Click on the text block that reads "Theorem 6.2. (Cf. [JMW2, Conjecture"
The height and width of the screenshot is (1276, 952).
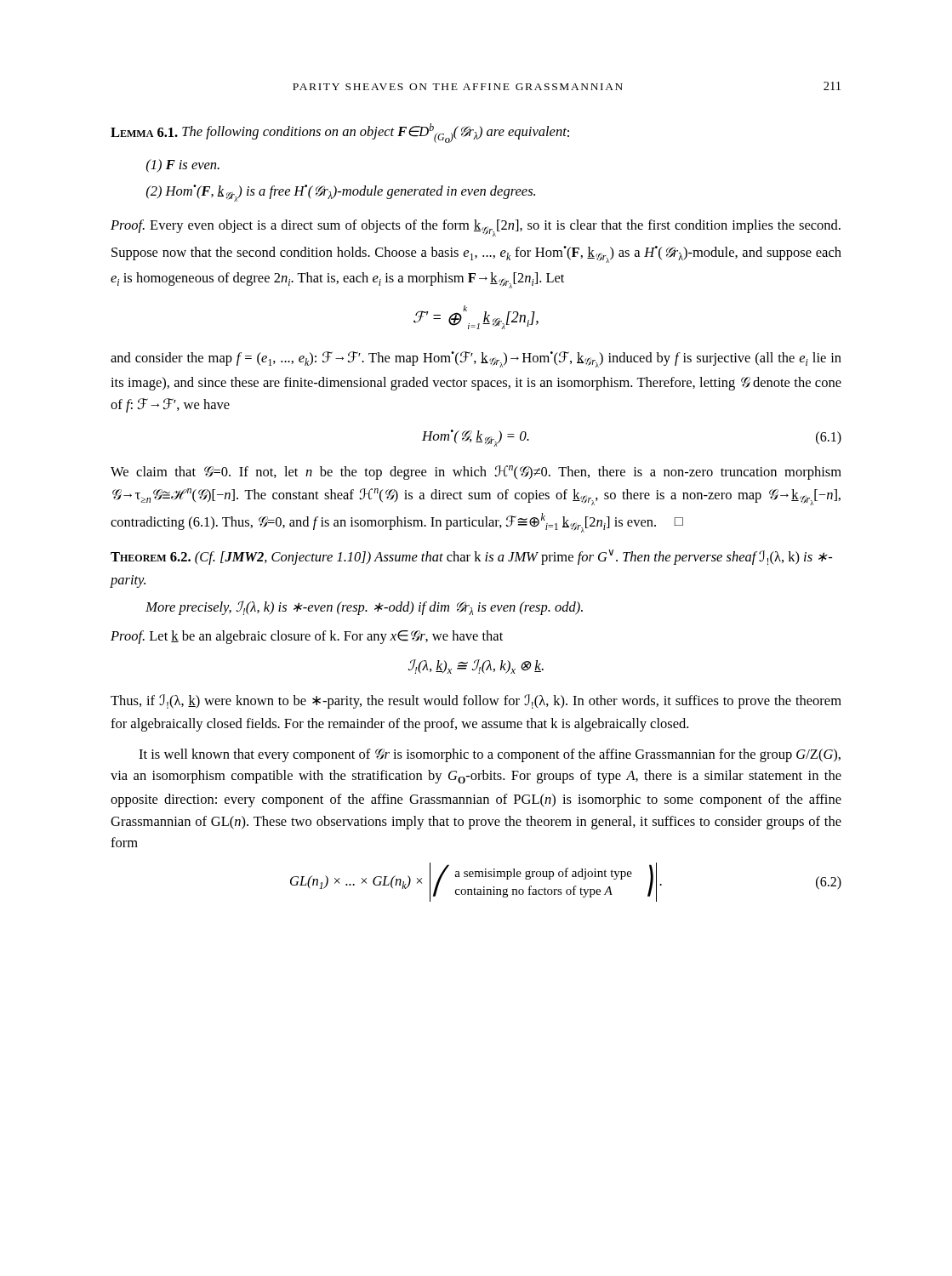point(472,567)
